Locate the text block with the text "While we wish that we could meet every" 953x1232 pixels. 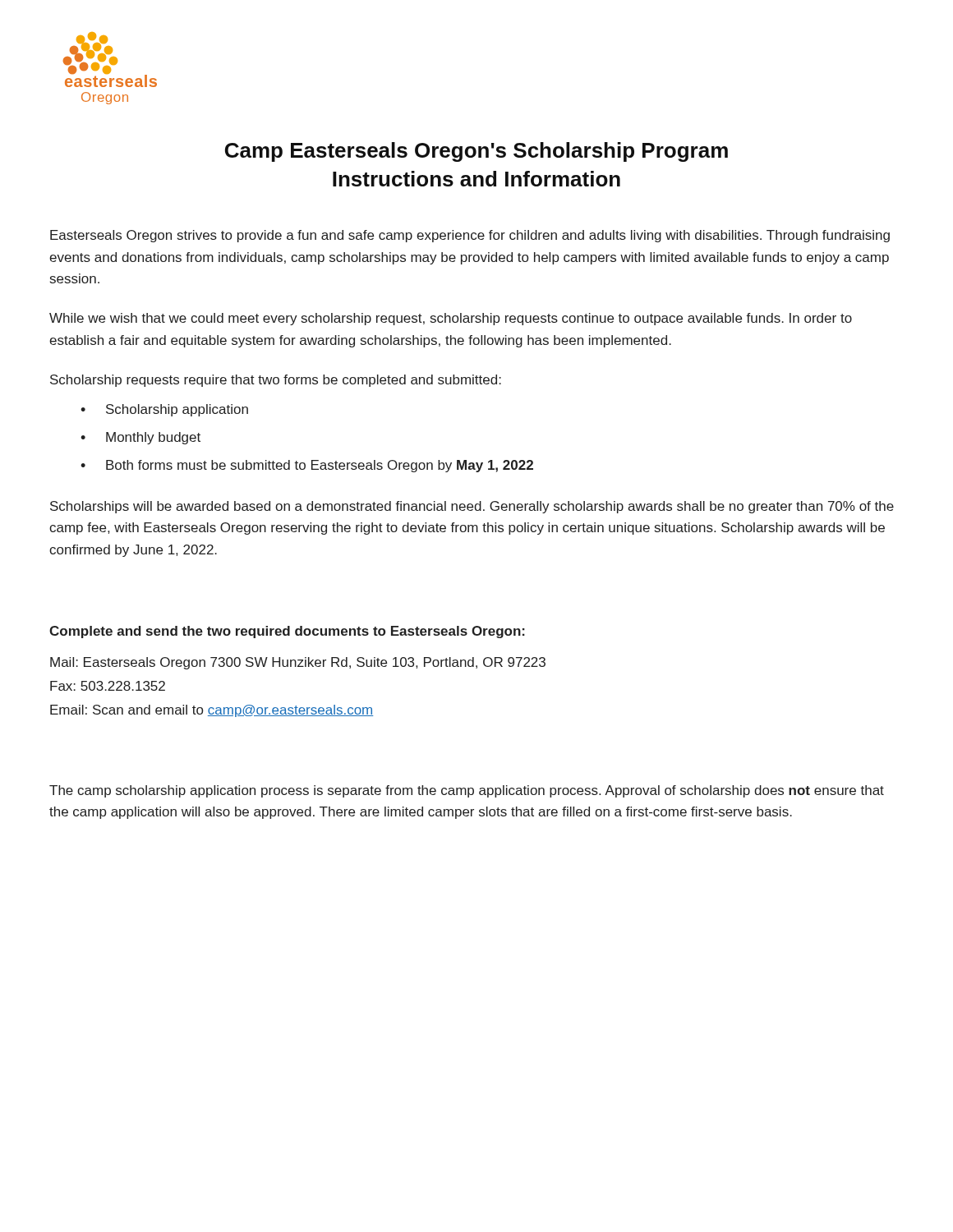(451, 329)
